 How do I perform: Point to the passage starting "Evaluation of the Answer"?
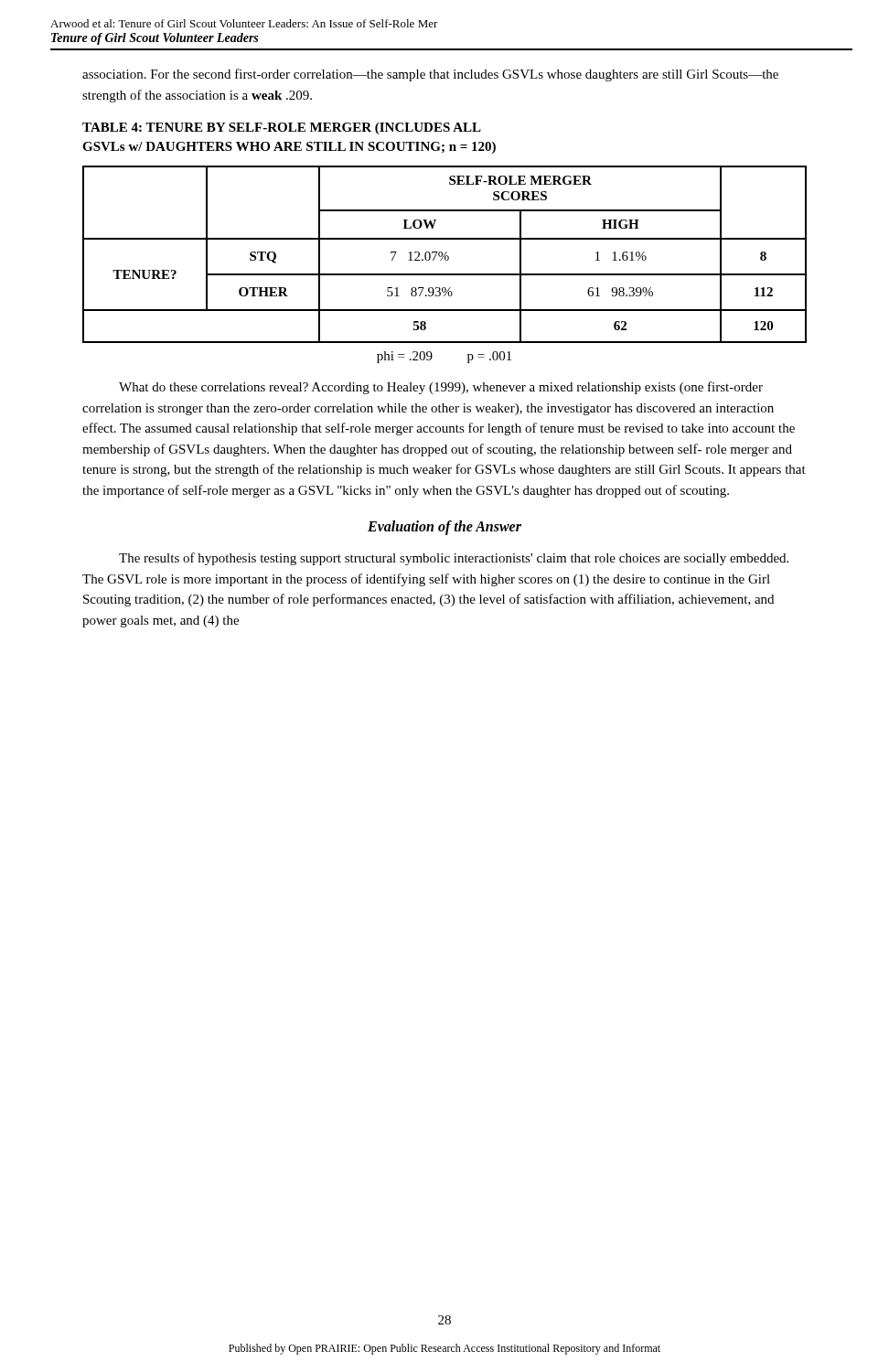click(444, 526)
